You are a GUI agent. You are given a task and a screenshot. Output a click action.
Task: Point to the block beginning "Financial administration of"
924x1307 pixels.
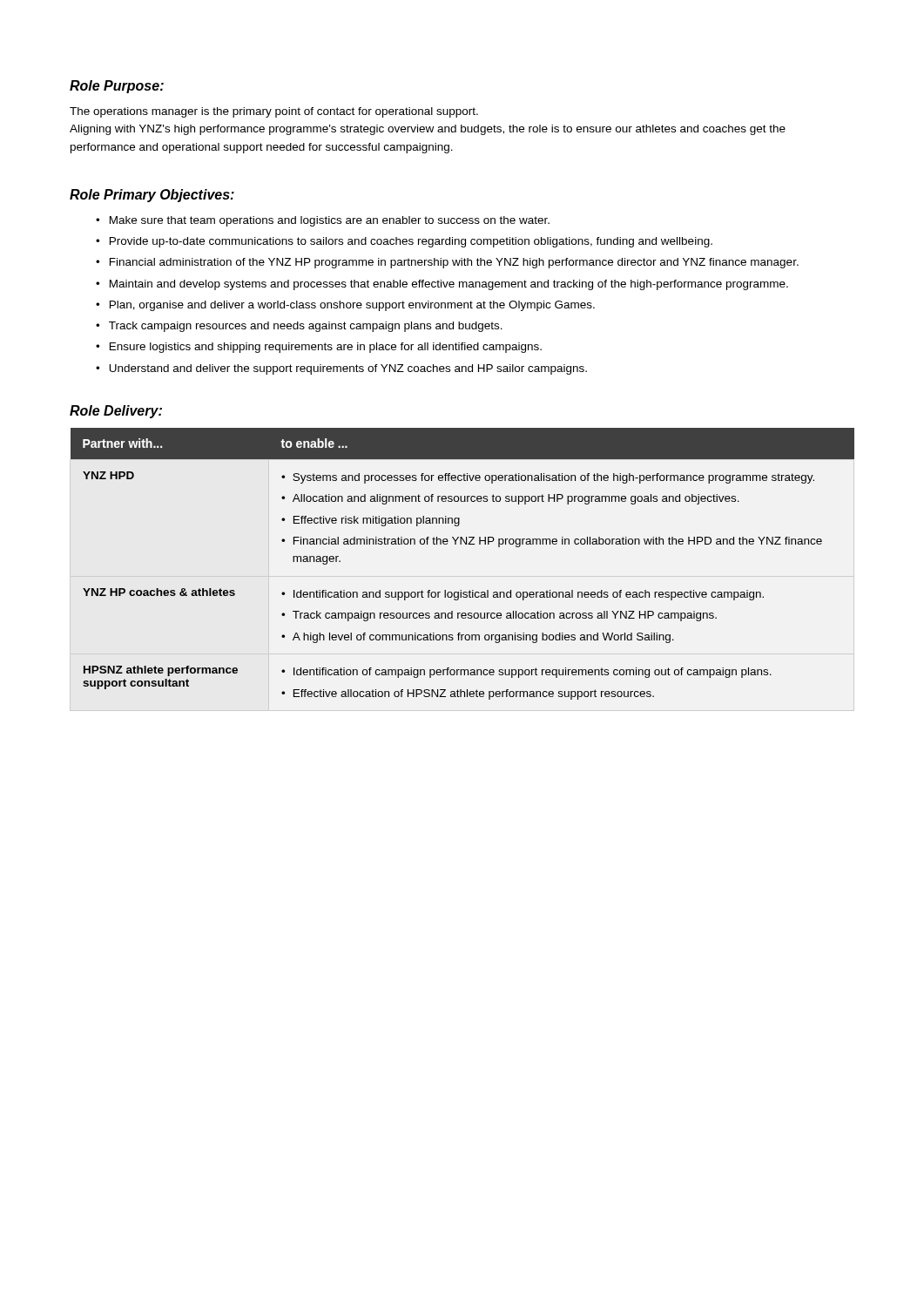(x=454, y=262)
